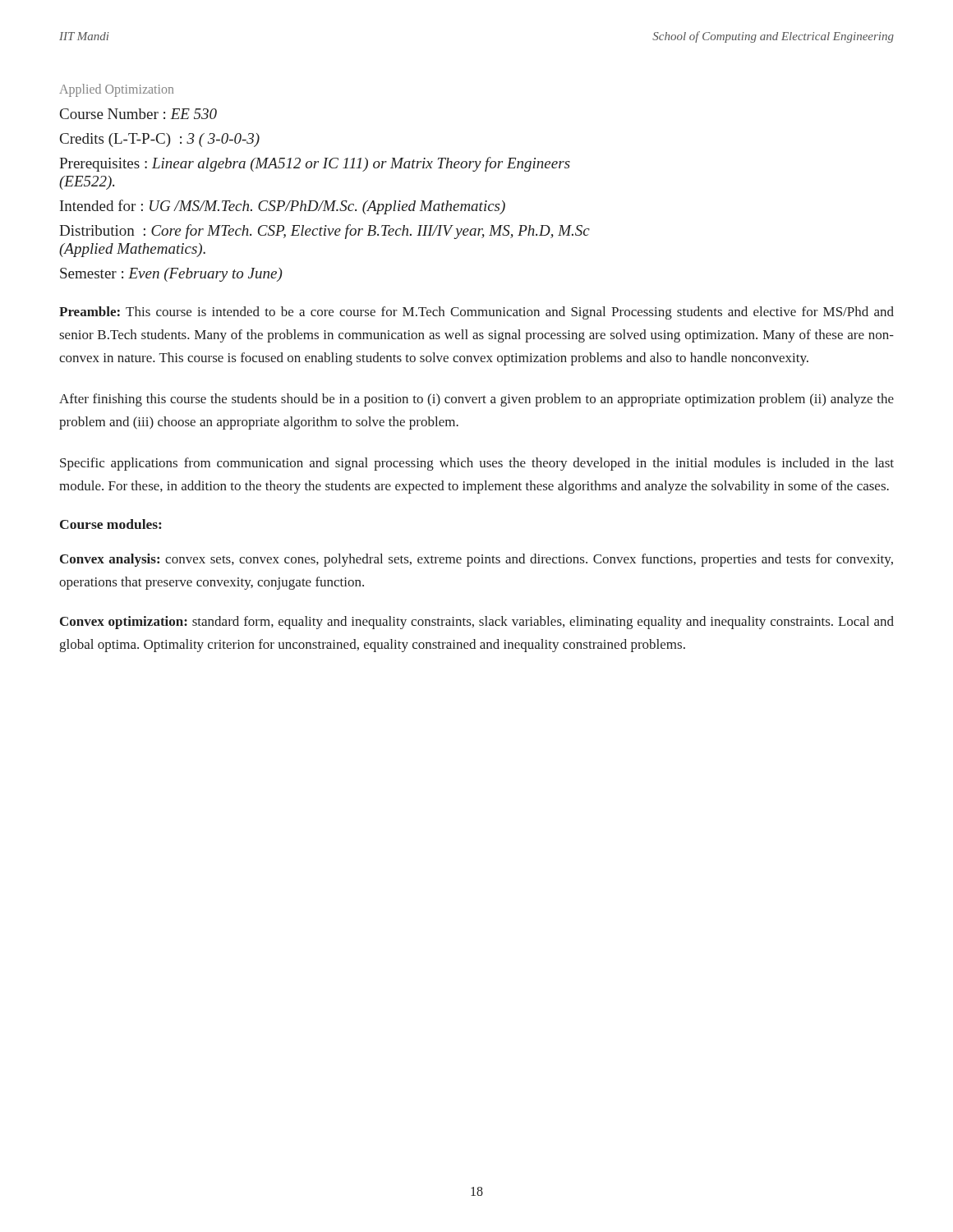Screen dimensions: 1232x953
Task: Find the block on this page that starts "Convex analysis: convex sets, convex cones, polyhedral"
Action: pyautogui.click(x=476, y=571)
